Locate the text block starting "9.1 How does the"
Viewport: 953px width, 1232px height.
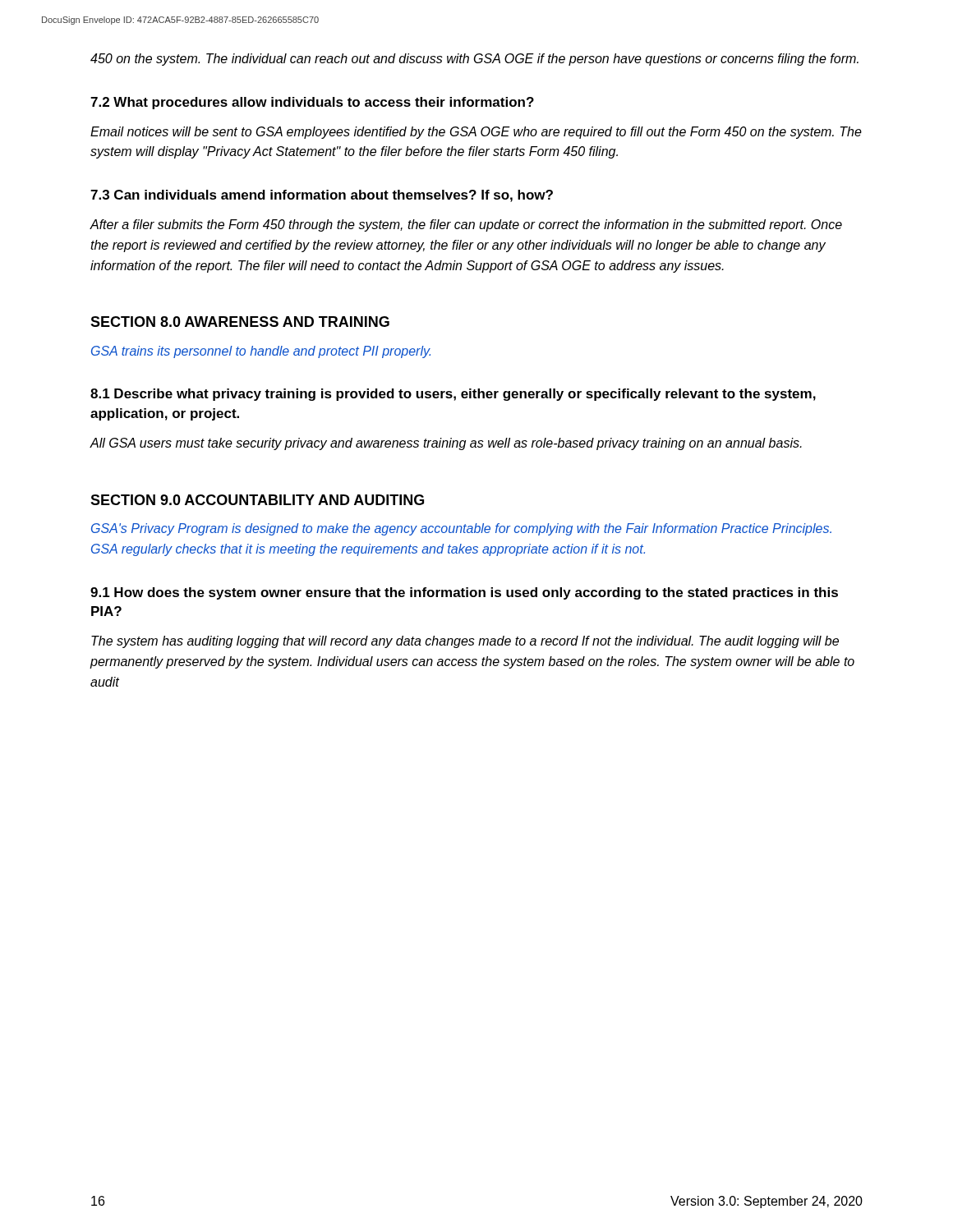(464, 602)
